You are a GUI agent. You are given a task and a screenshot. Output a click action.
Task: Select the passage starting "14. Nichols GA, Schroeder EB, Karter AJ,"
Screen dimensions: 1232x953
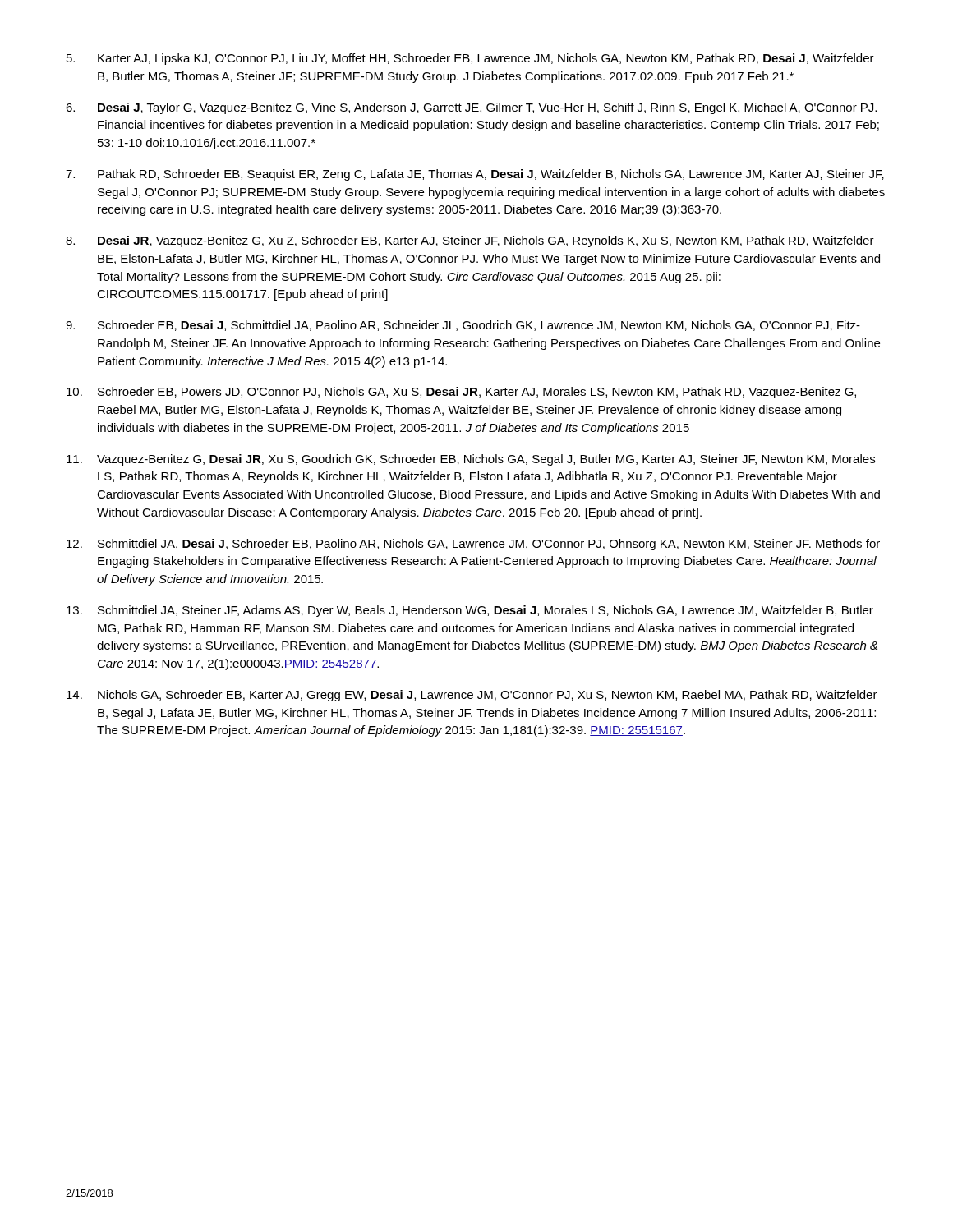click(476, 712)
